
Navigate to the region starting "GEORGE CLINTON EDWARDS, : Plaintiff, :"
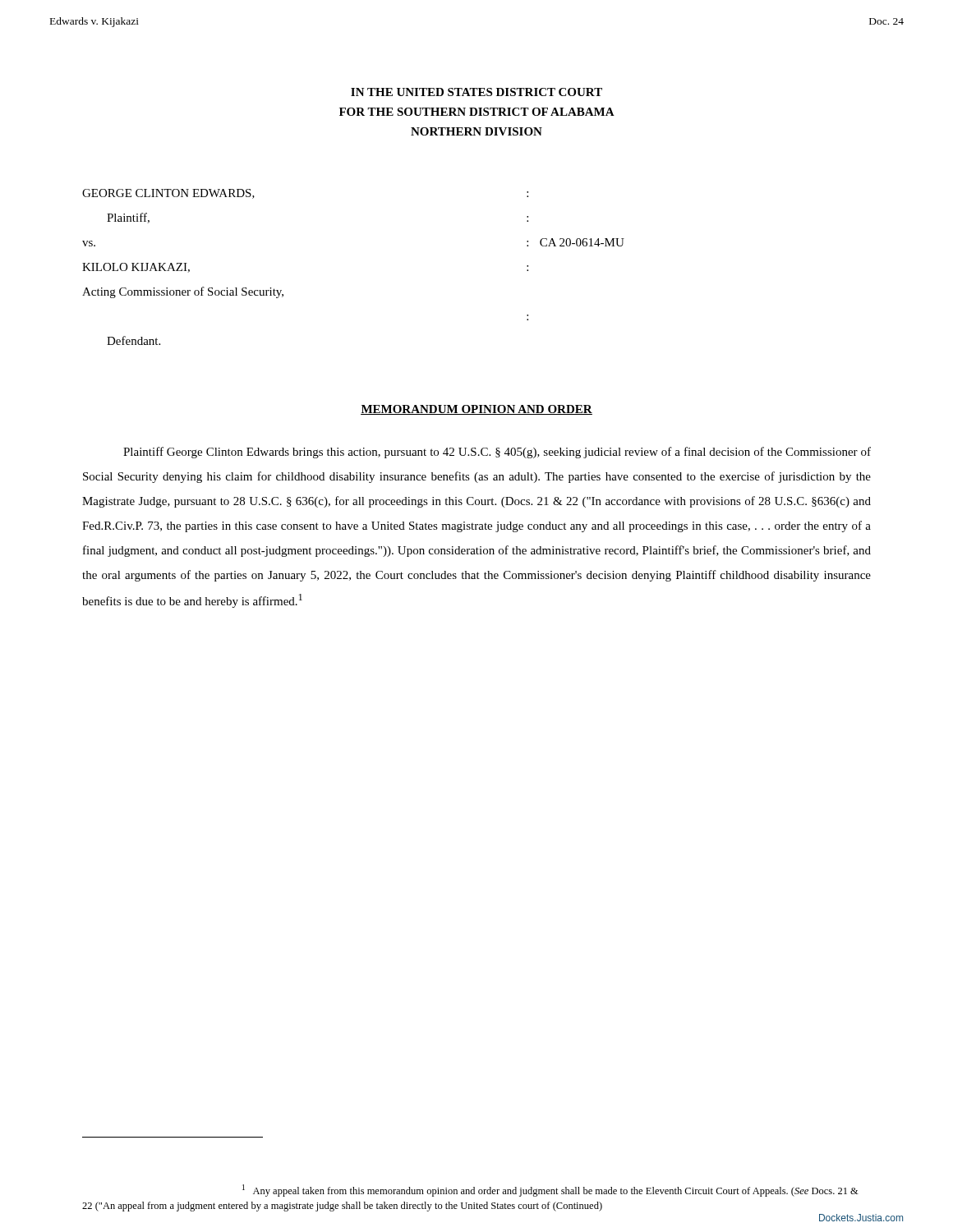167,193
